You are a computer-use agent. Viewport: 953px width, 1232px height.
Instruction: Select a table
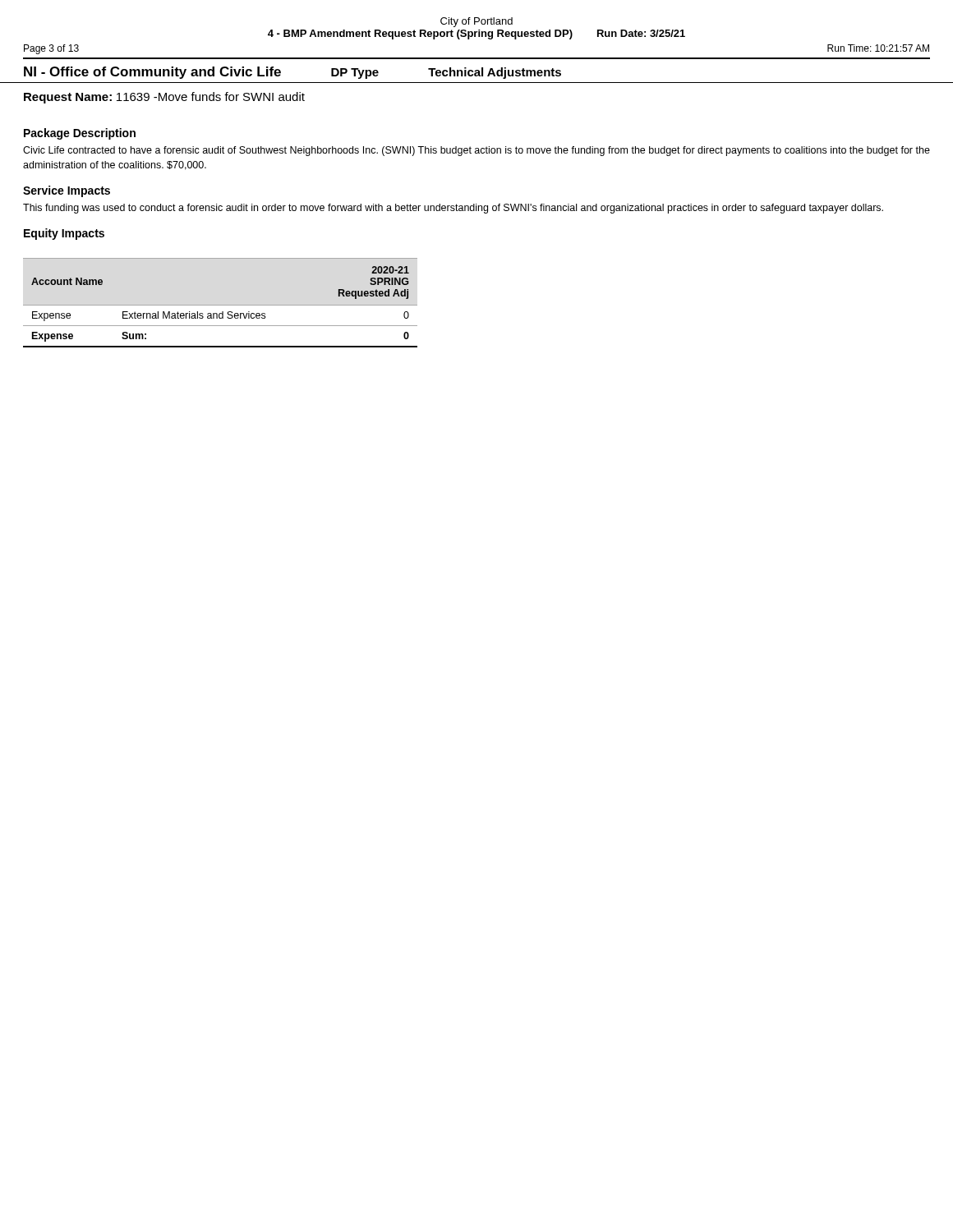point(220,303)
